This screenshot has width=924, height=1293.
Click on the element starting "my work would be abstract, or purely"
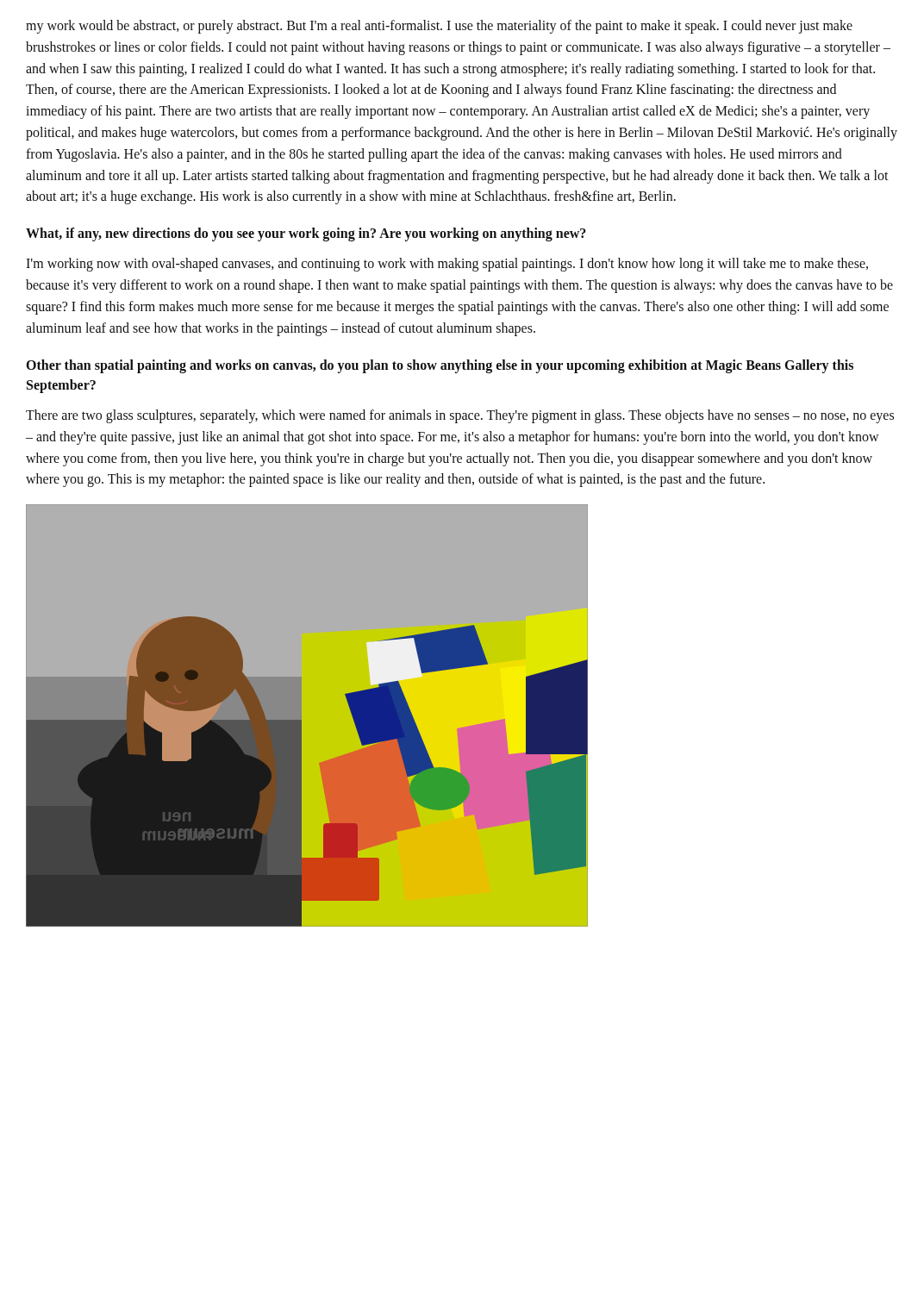pyautogui.click(x=462, y=111)
